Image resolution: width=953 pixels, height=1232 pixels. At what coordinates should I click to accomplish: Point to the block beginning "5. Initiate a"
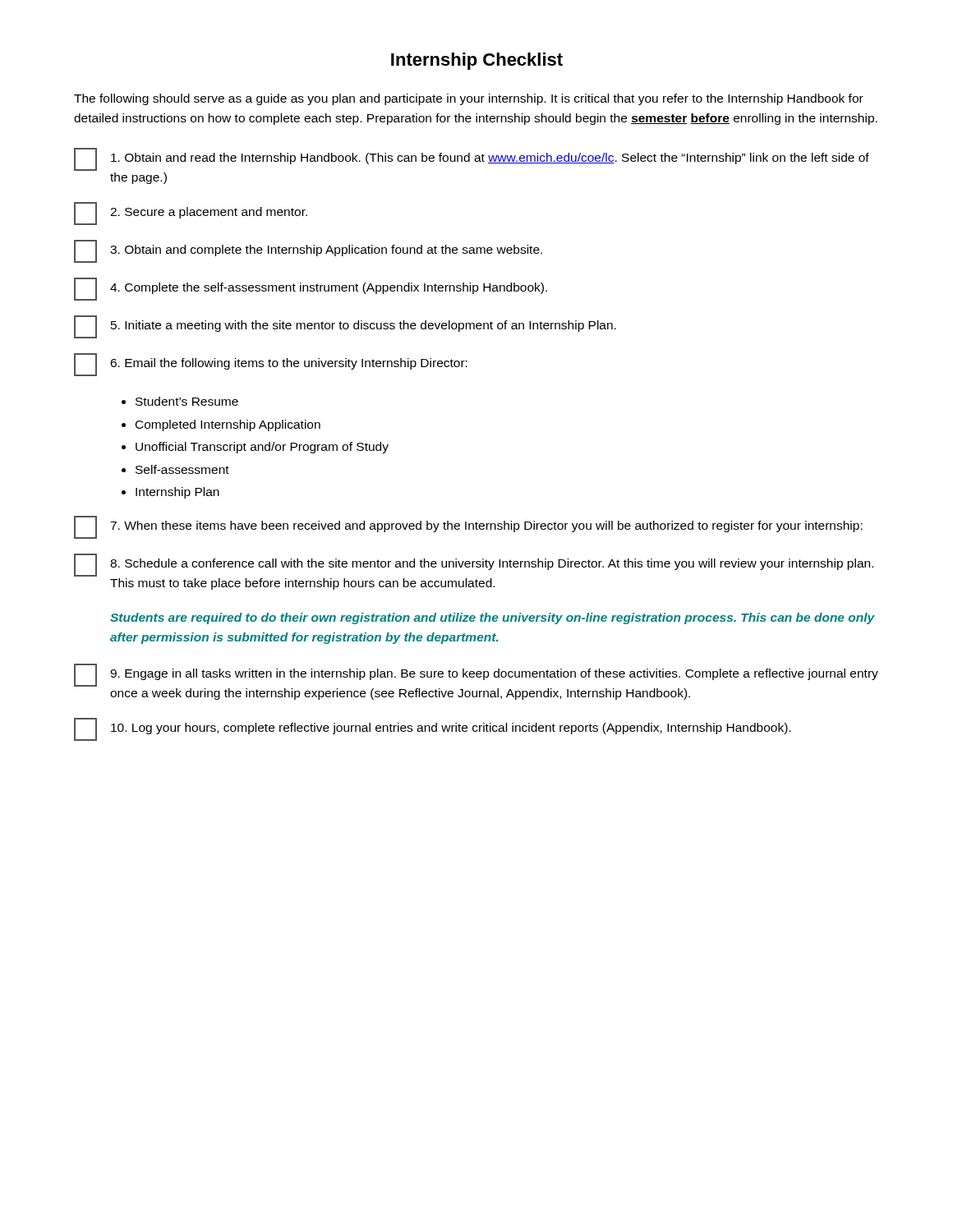(476, 327)
